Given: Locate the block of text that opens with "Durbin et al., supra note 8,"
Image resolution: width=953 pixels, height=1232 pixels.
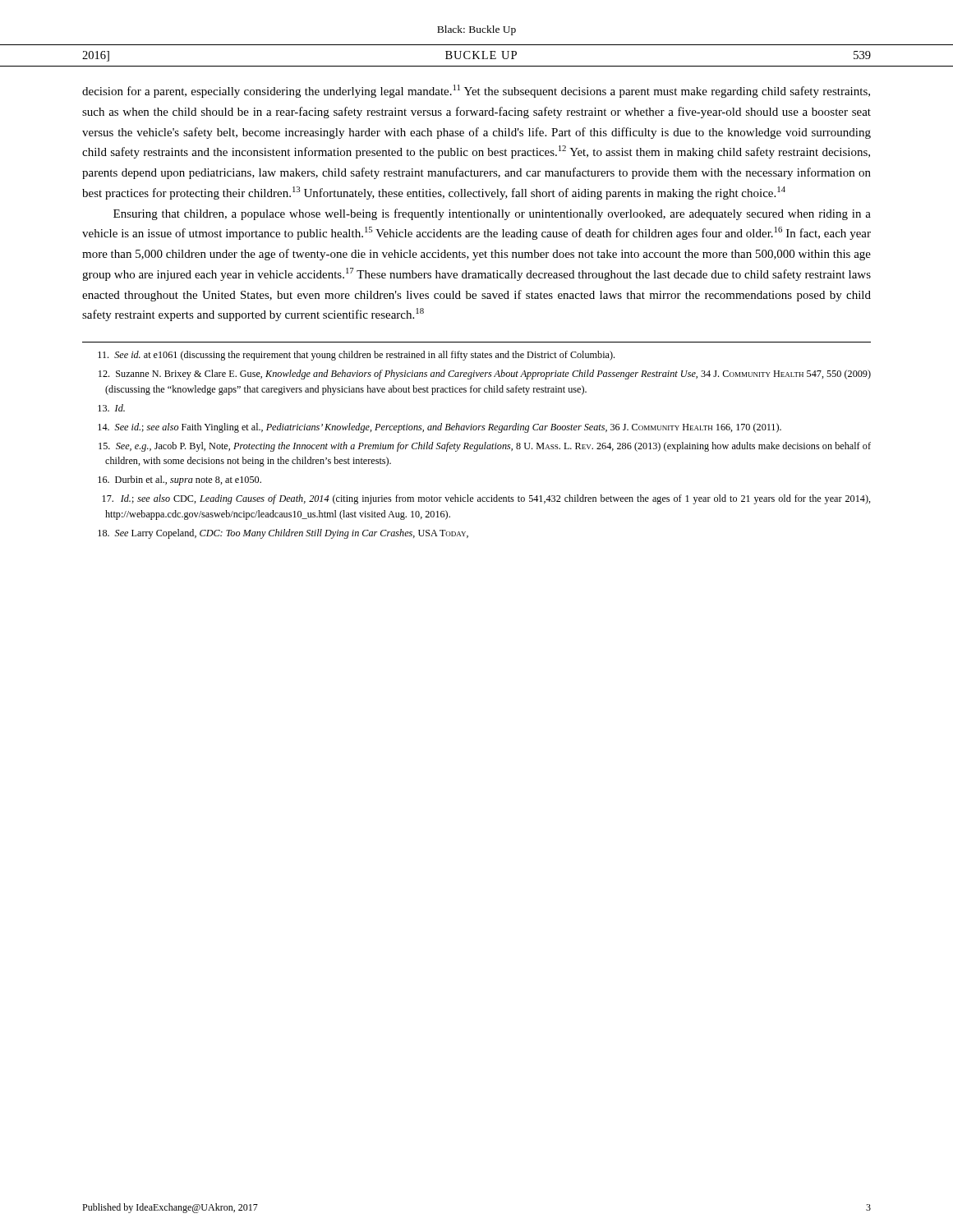Looking at the screenshot, I should [x=172, y=480].
